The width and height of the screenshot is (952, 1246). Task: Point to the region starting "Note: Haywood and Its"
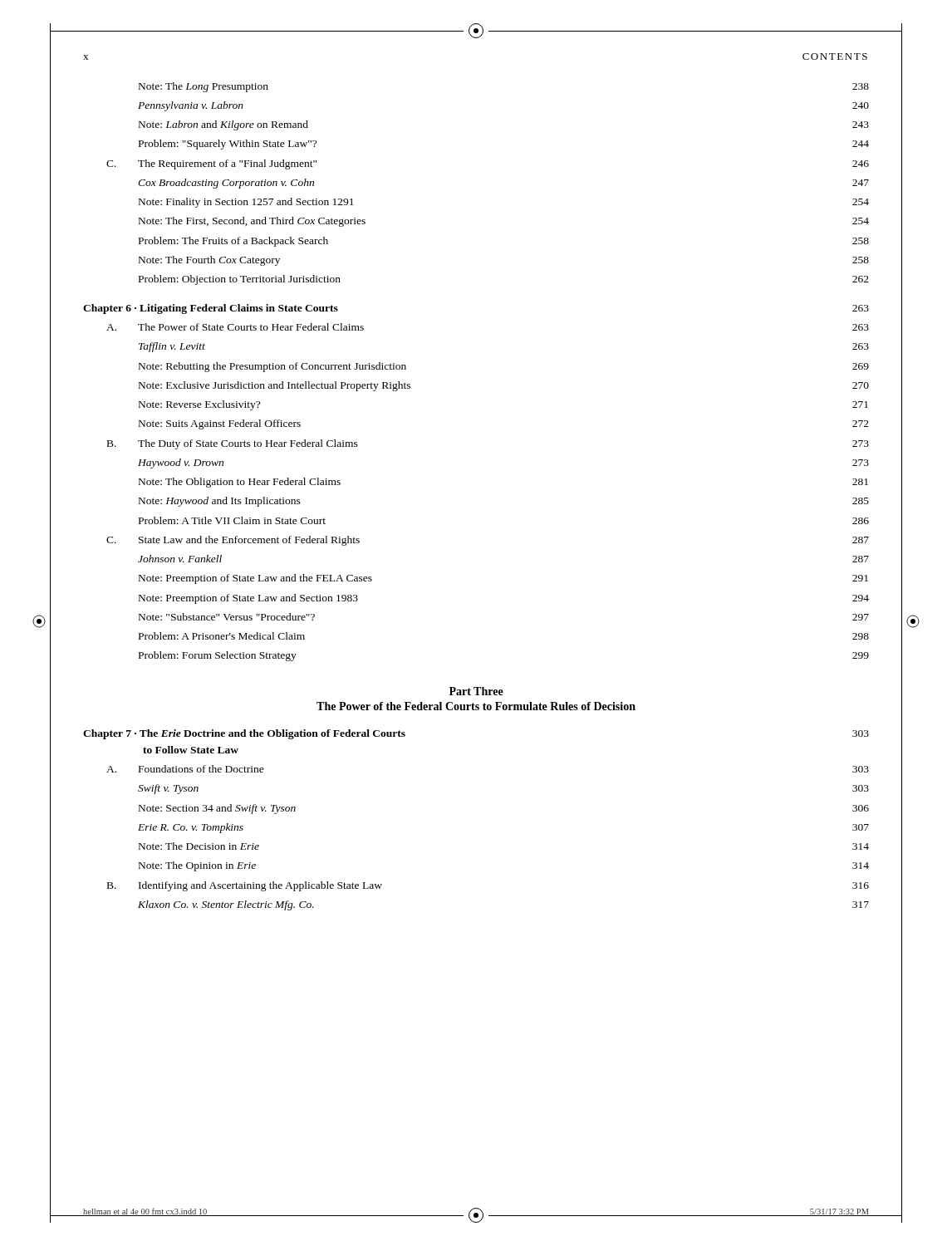coord(222,501)
